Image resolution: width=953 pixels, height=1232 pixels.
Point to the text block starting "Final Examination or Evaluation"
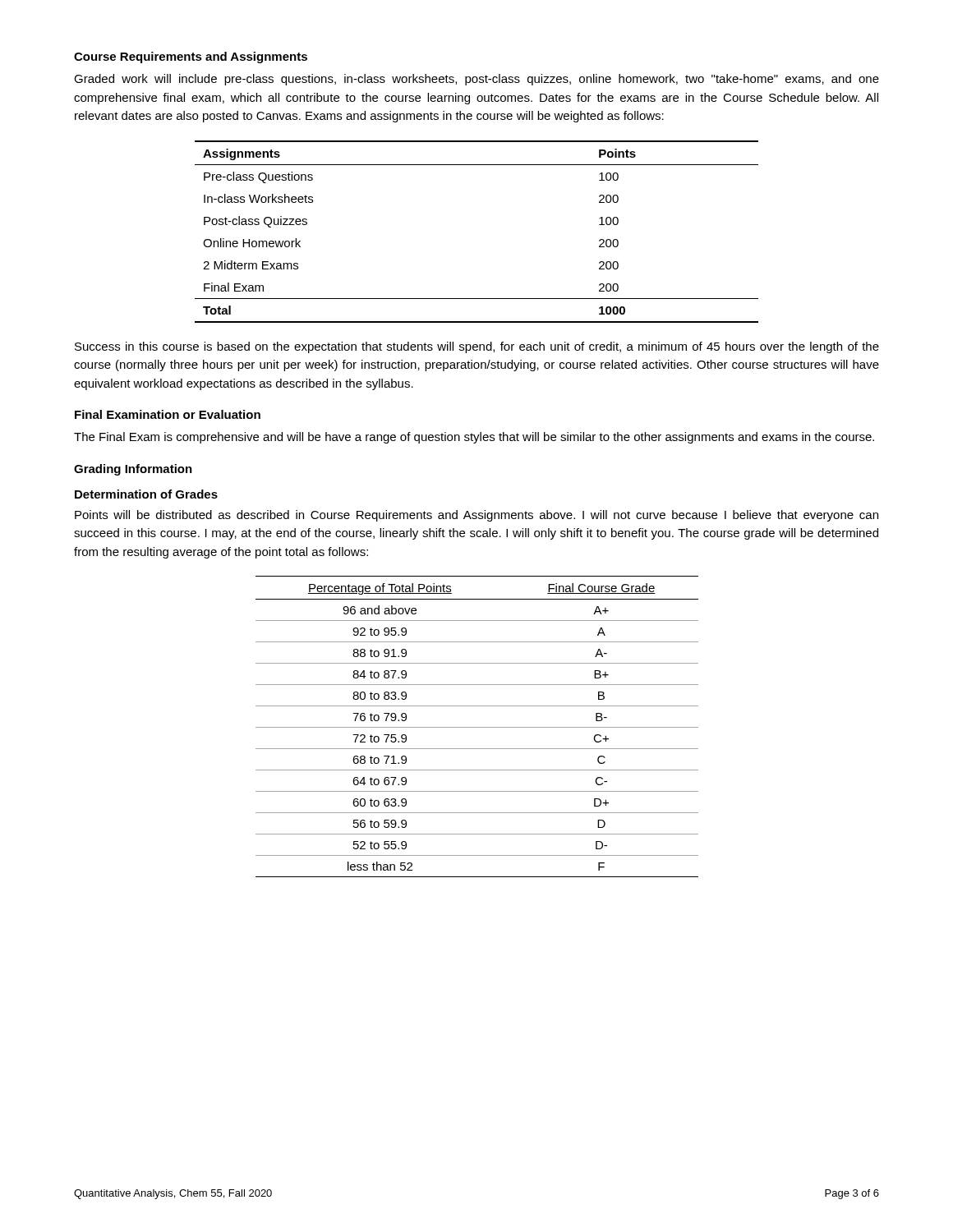click(167, 414)
